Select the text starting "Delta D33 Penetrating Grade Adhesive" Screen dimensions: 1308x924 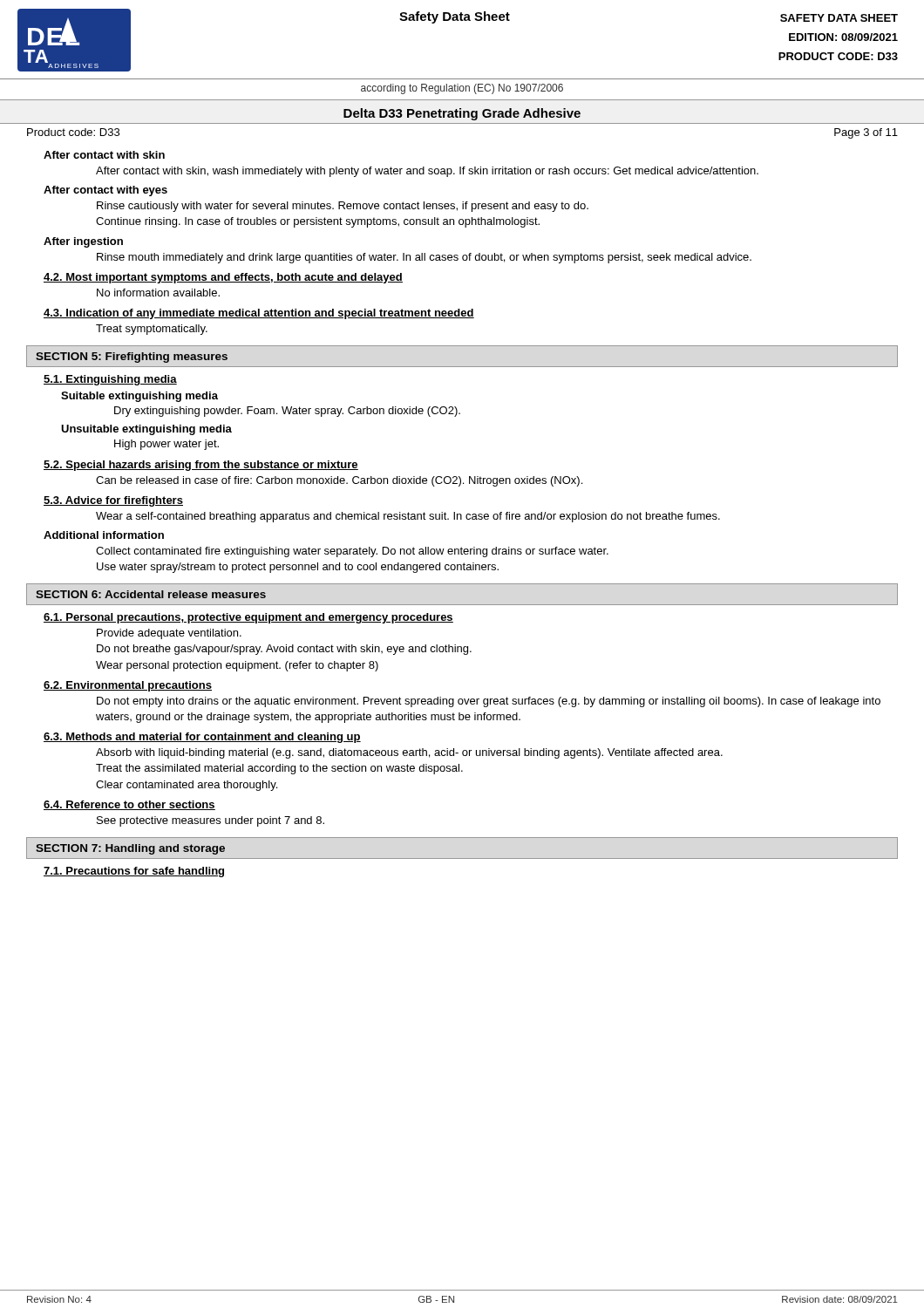click(x=462, y=113)
